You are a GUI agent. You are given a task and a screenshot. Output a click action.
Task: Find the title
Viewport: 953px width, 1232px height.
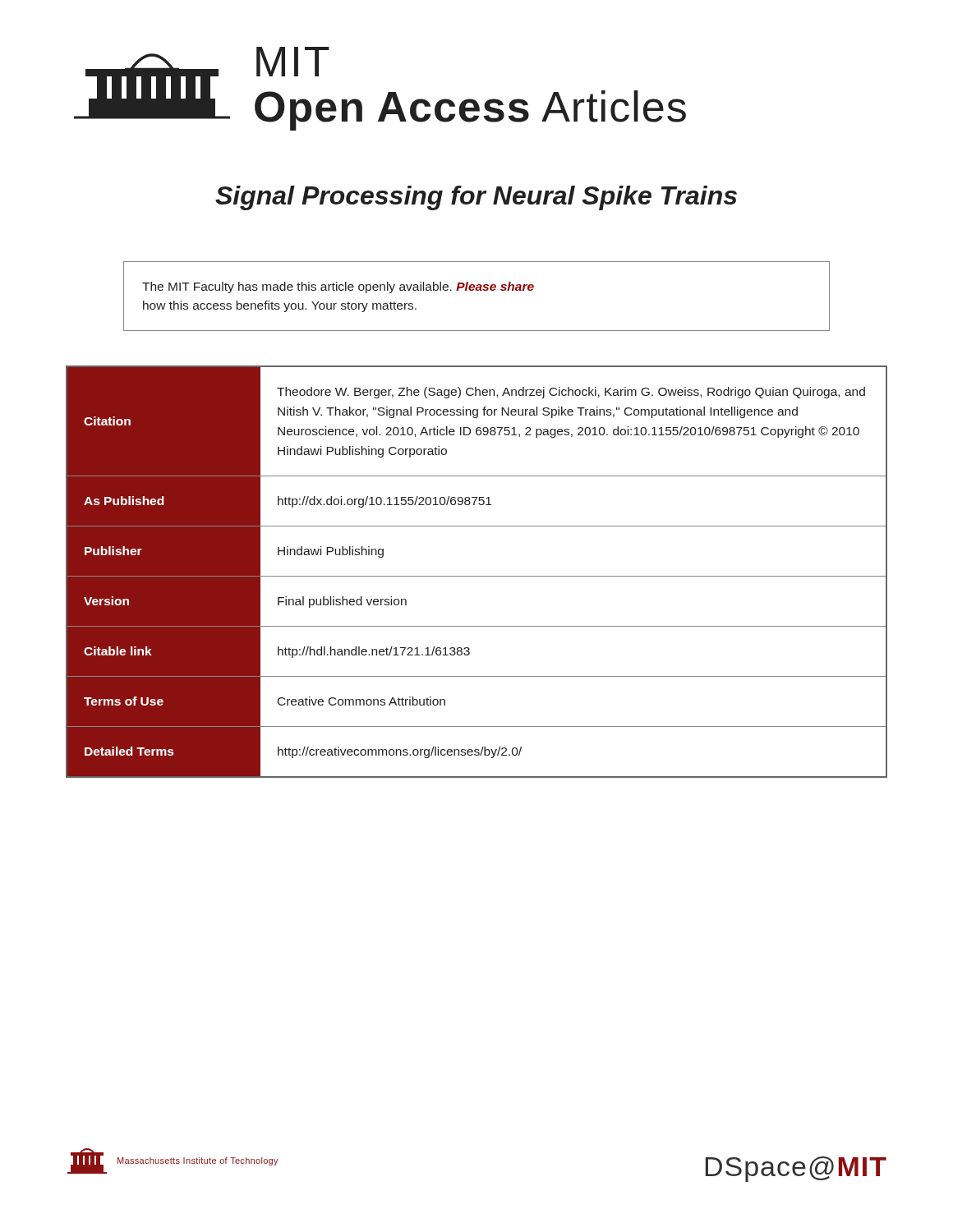(476, 196)
